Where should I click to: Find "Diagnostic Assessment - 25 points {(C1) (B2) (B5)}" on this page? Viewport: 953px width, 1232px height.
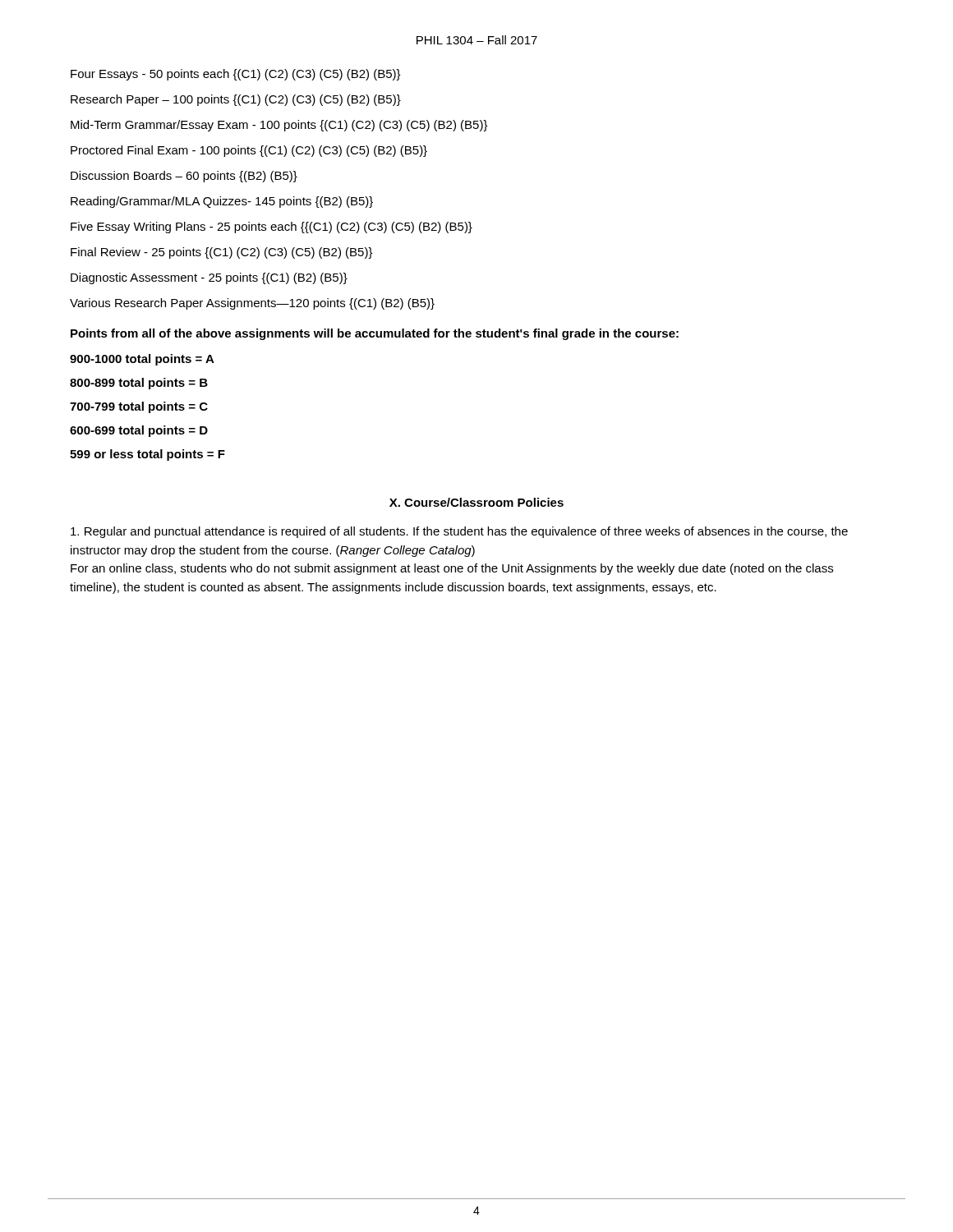209,277
